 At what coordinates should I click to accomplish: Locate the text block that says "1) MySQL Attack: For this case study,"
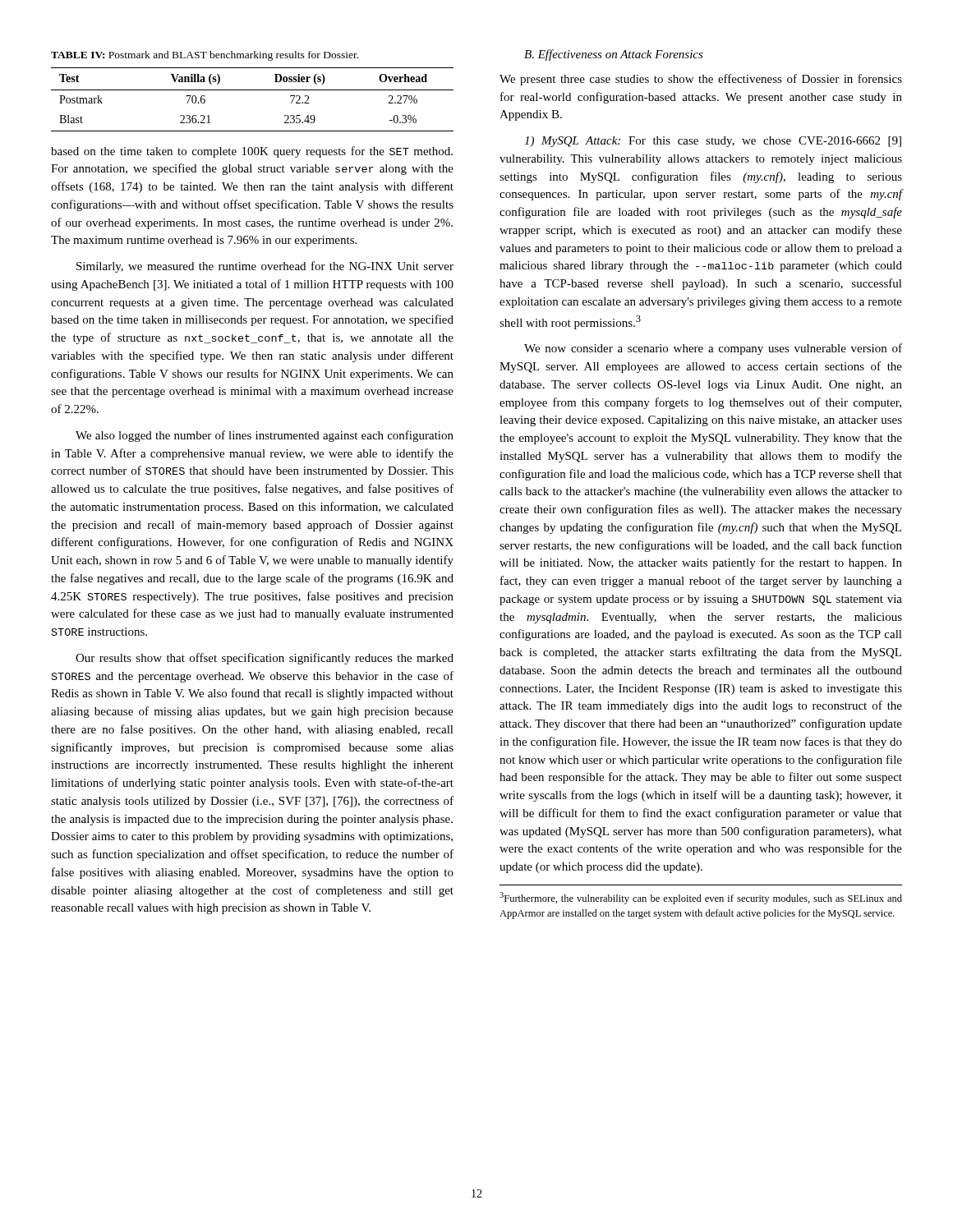tap(701, 232)
